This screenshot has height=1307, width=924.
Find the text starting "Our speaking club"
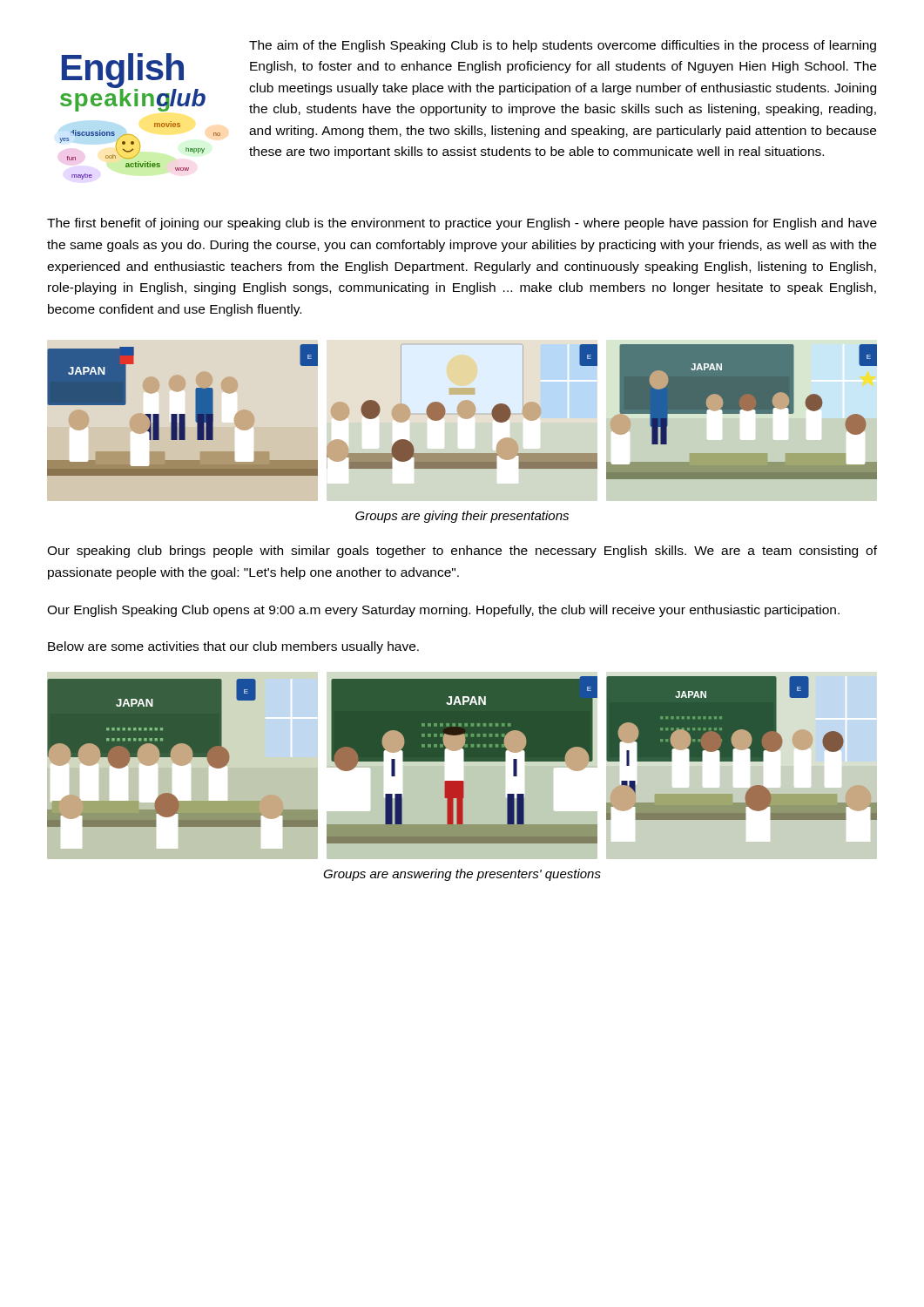coord(462,561)
